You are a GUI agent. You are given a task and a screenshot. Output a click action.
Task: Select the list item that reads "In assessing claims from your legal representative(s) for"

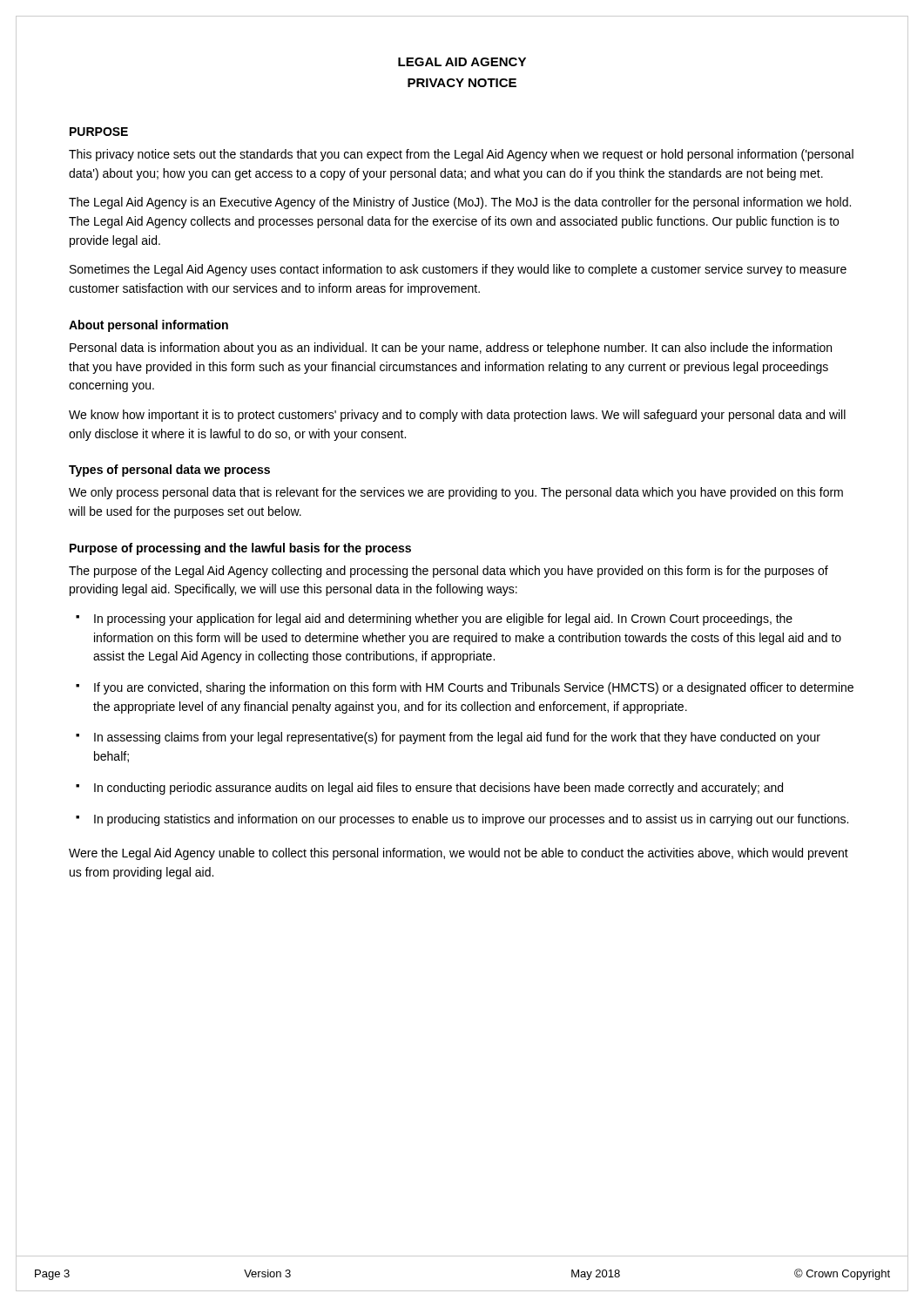point(457,747)
